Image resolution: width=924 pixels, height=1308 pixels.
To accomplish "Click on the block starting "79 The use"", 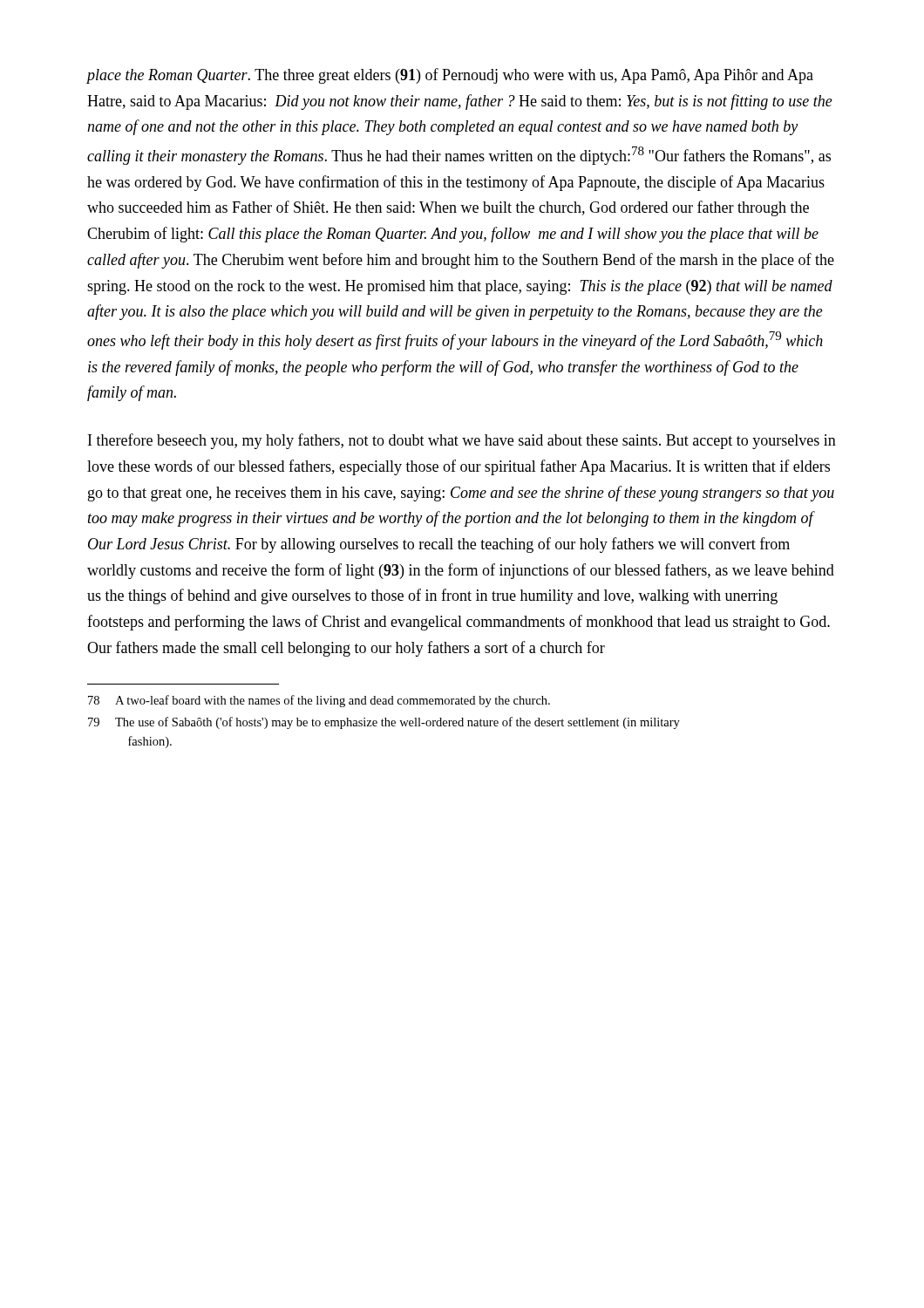I will [x=462, y=732].
